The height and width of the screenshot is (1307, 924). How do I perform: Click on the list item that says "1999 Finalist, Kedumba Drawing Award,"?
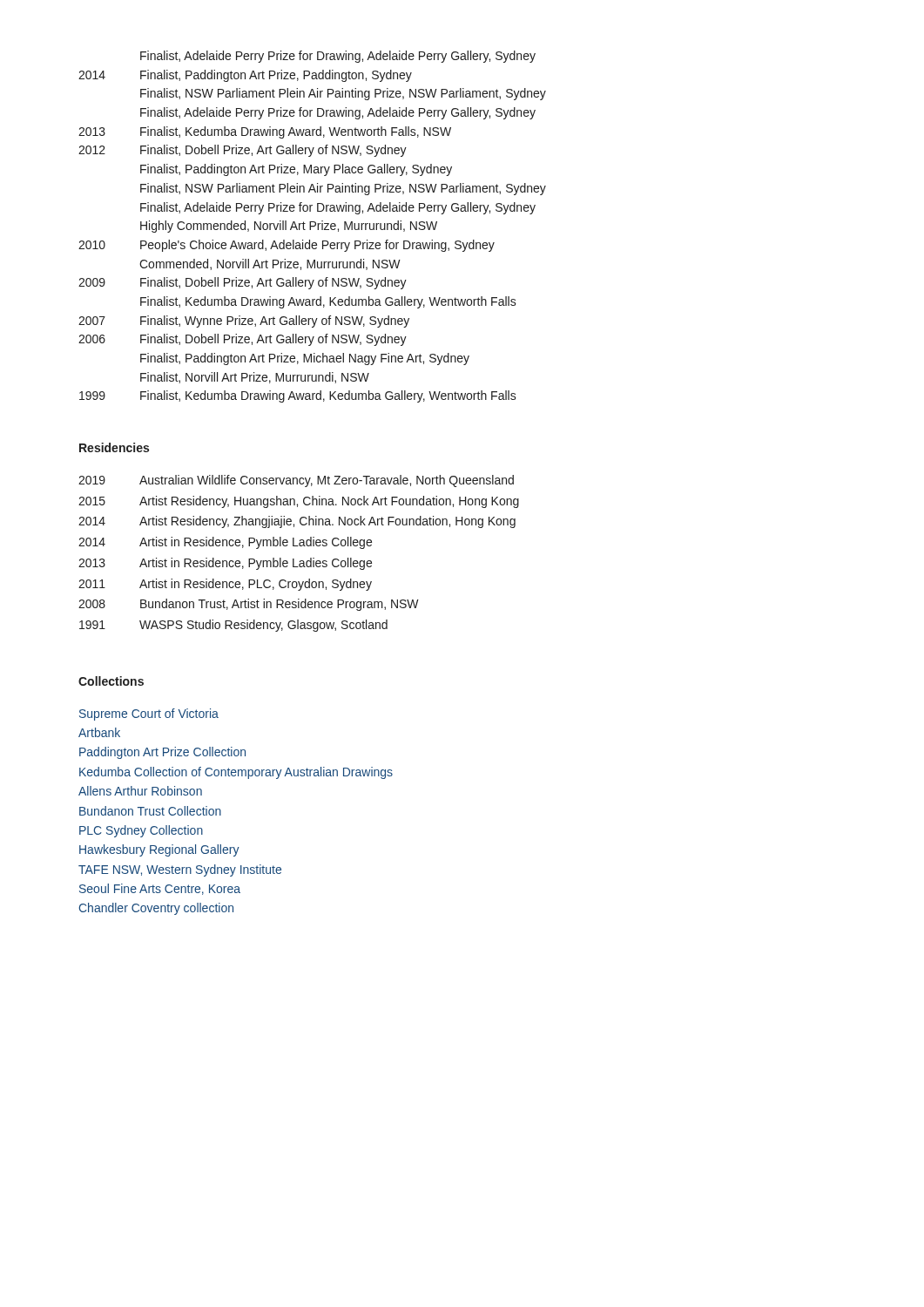(x=462, y=397)
